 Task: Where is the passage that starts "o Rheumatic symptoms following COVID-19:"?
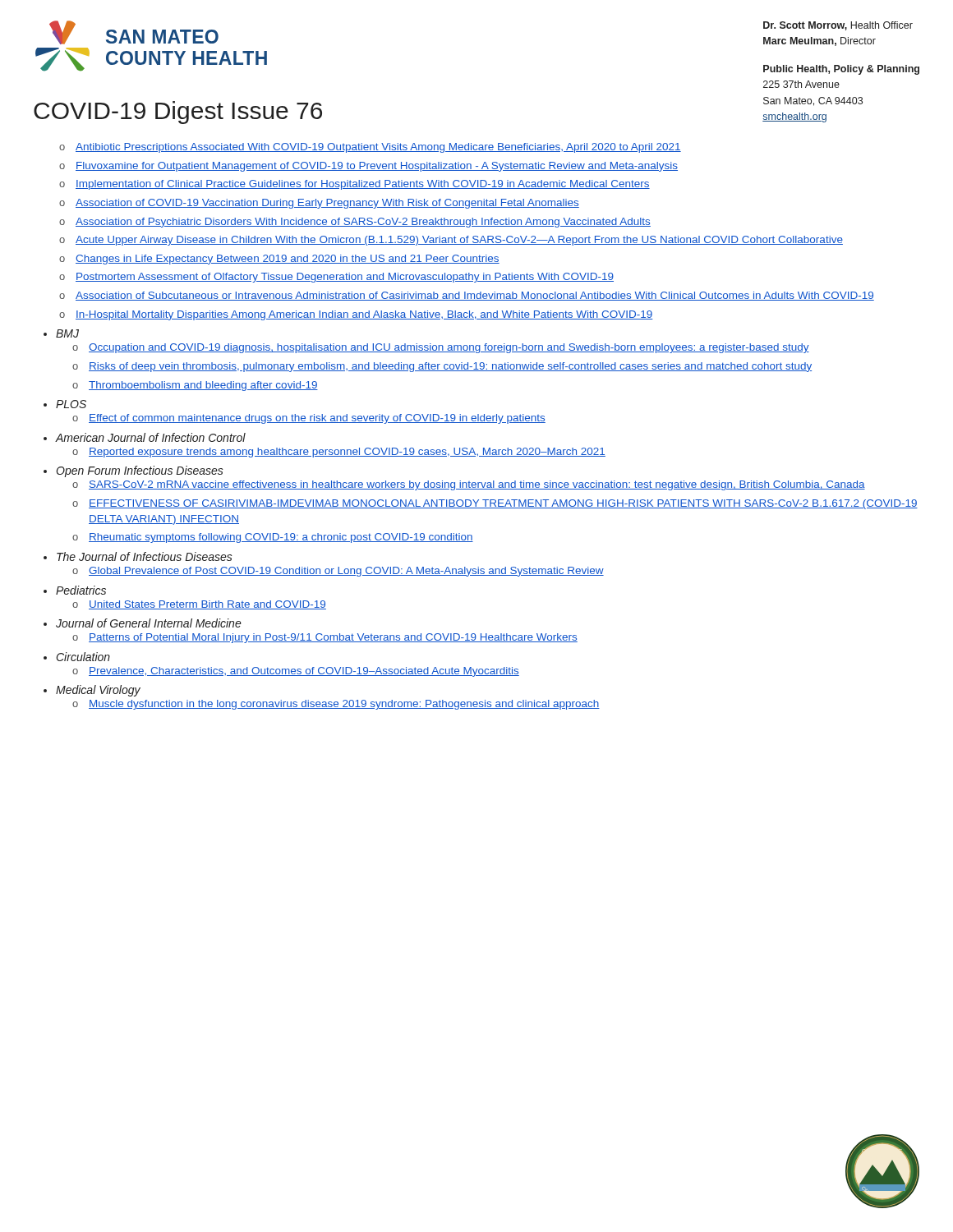tap(273, 537)
